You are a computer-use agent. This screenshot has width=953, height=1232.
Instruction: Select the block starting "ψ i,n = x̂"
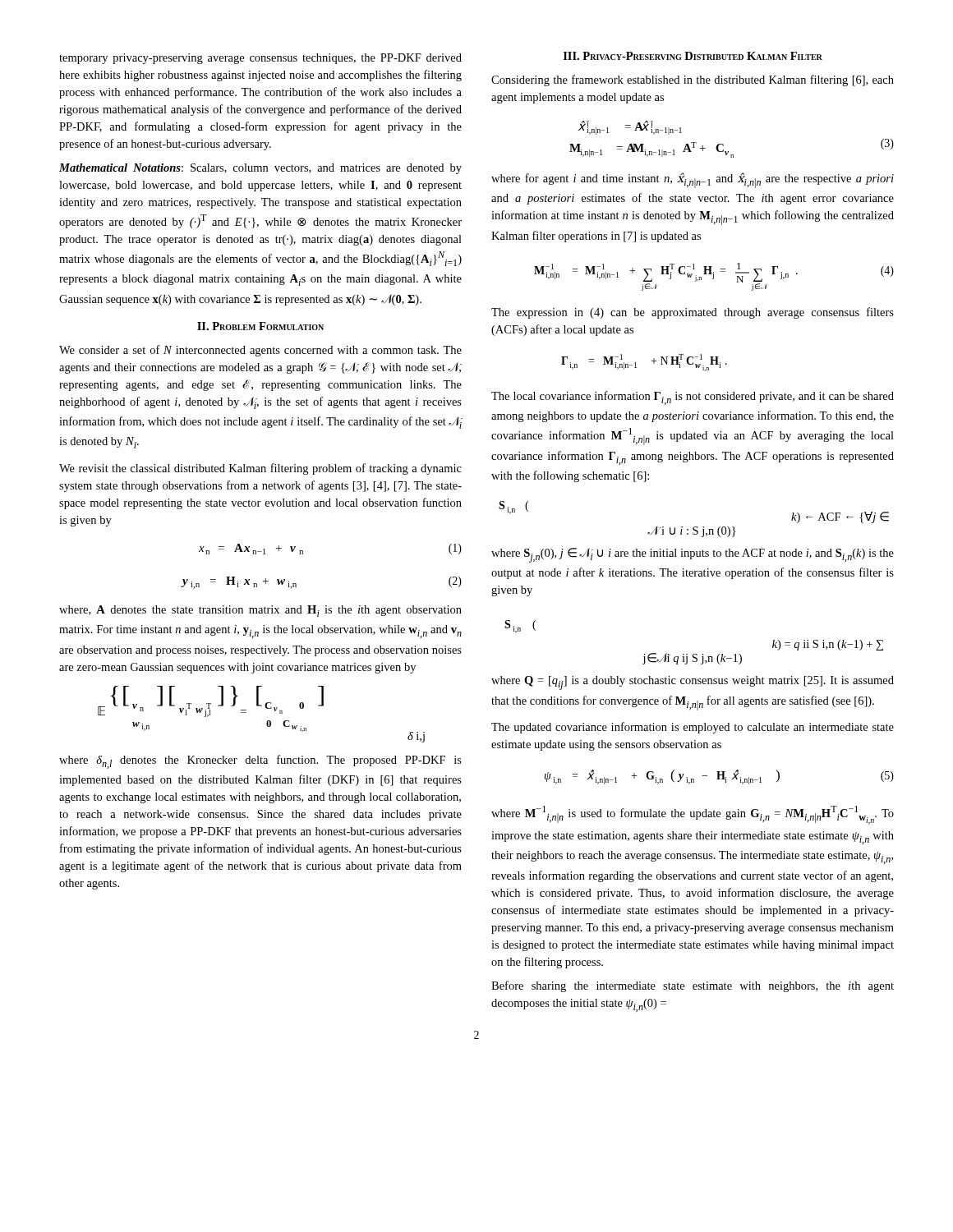(x=717, y=776)
